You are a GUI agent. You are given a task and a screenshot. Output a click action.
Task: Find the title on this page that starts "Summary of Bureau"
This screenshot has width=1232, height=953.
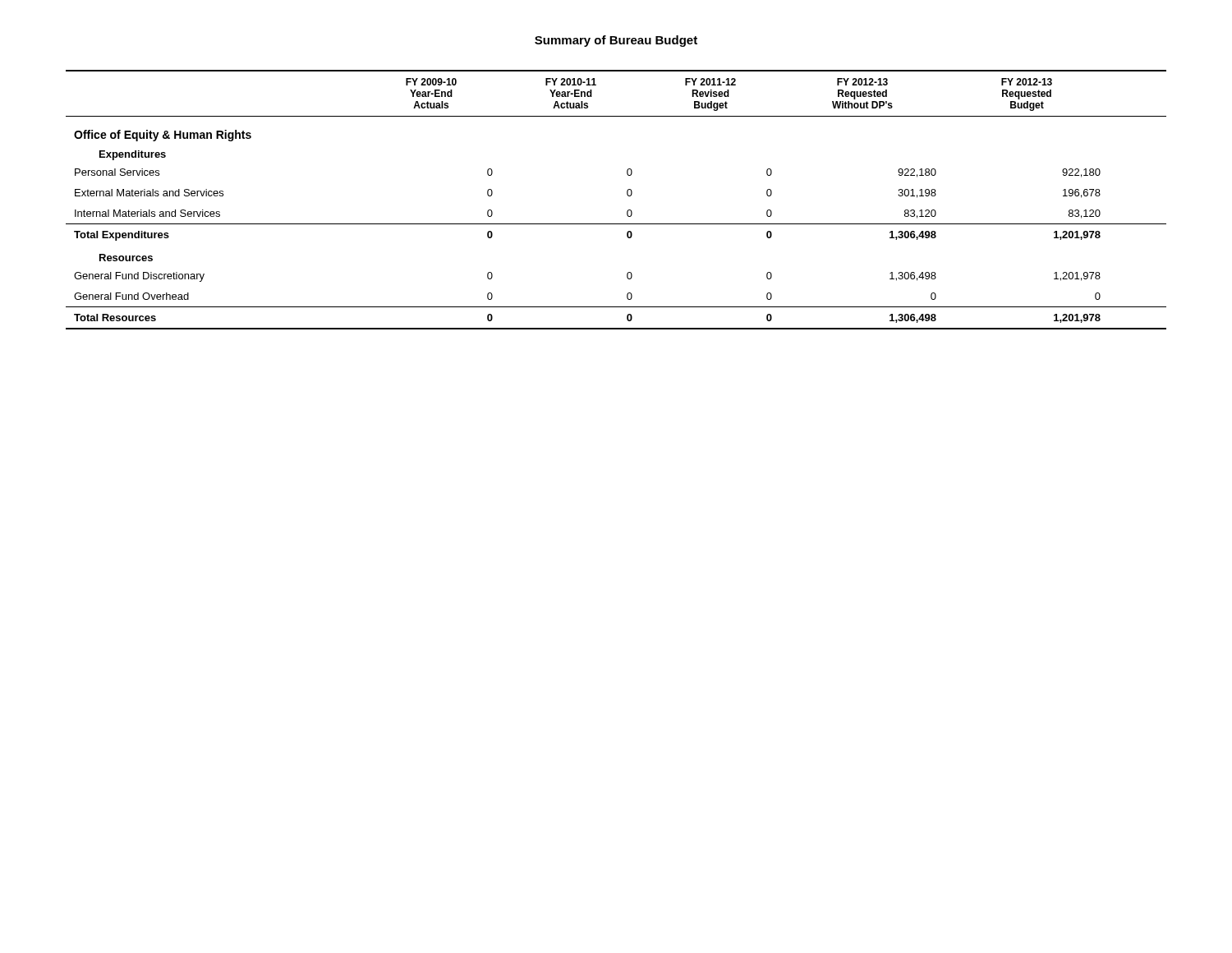coord(616,40)
